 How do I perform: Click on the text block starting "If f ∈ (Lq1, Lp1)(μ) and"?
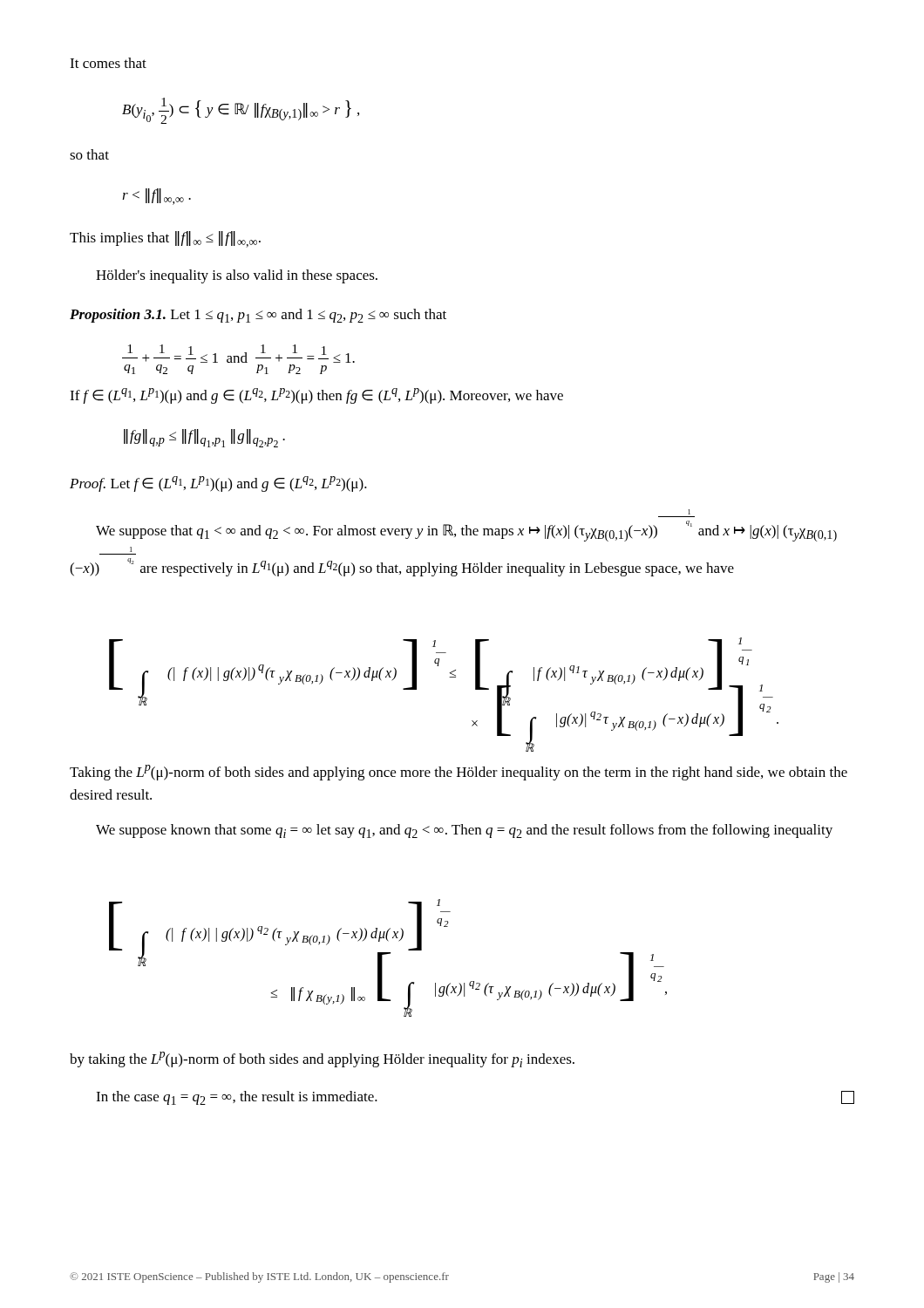coord(317,393)
